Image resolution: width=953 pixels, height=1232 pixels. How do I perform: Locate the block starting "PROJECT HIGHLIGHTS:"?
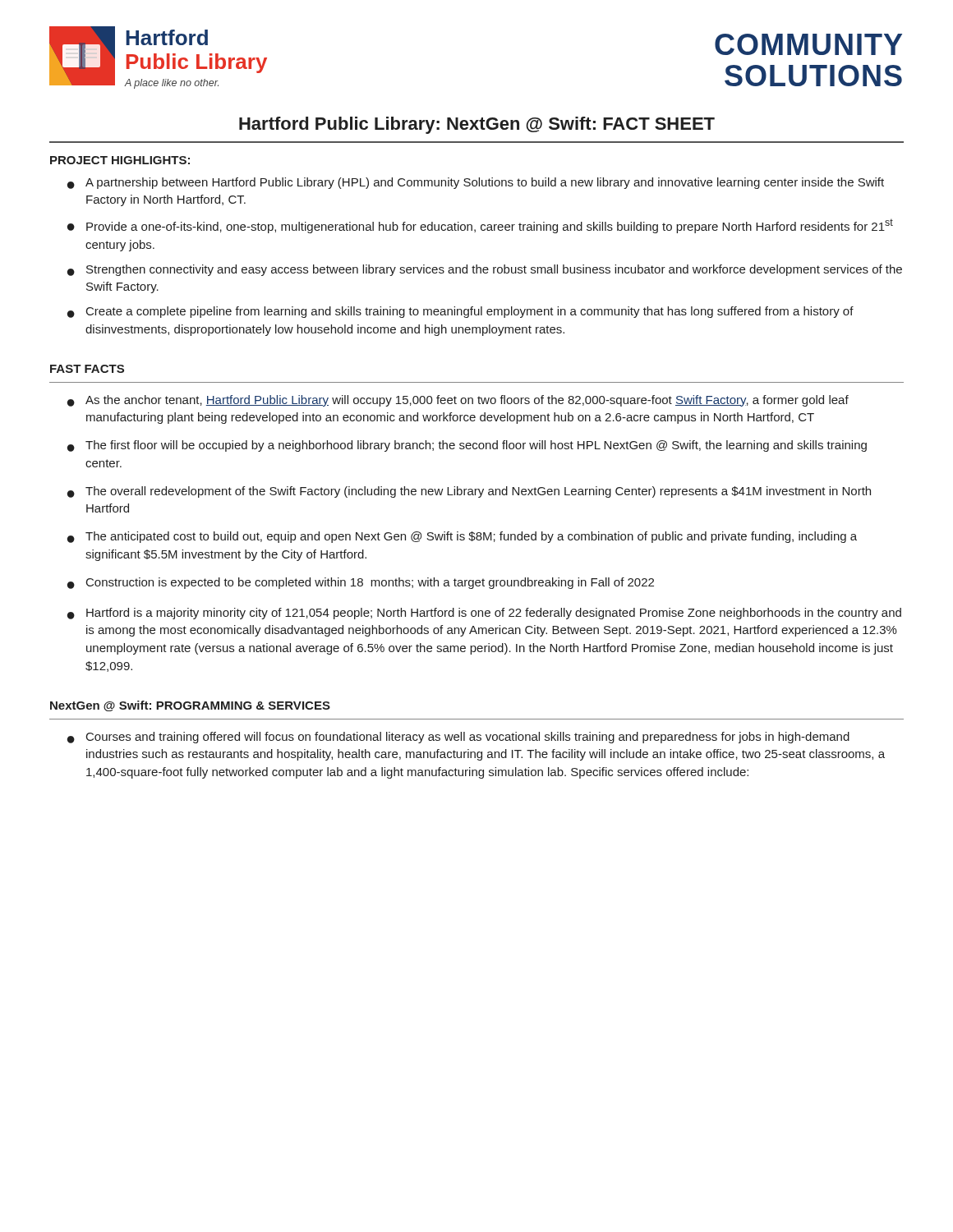(x=120, y=159)
